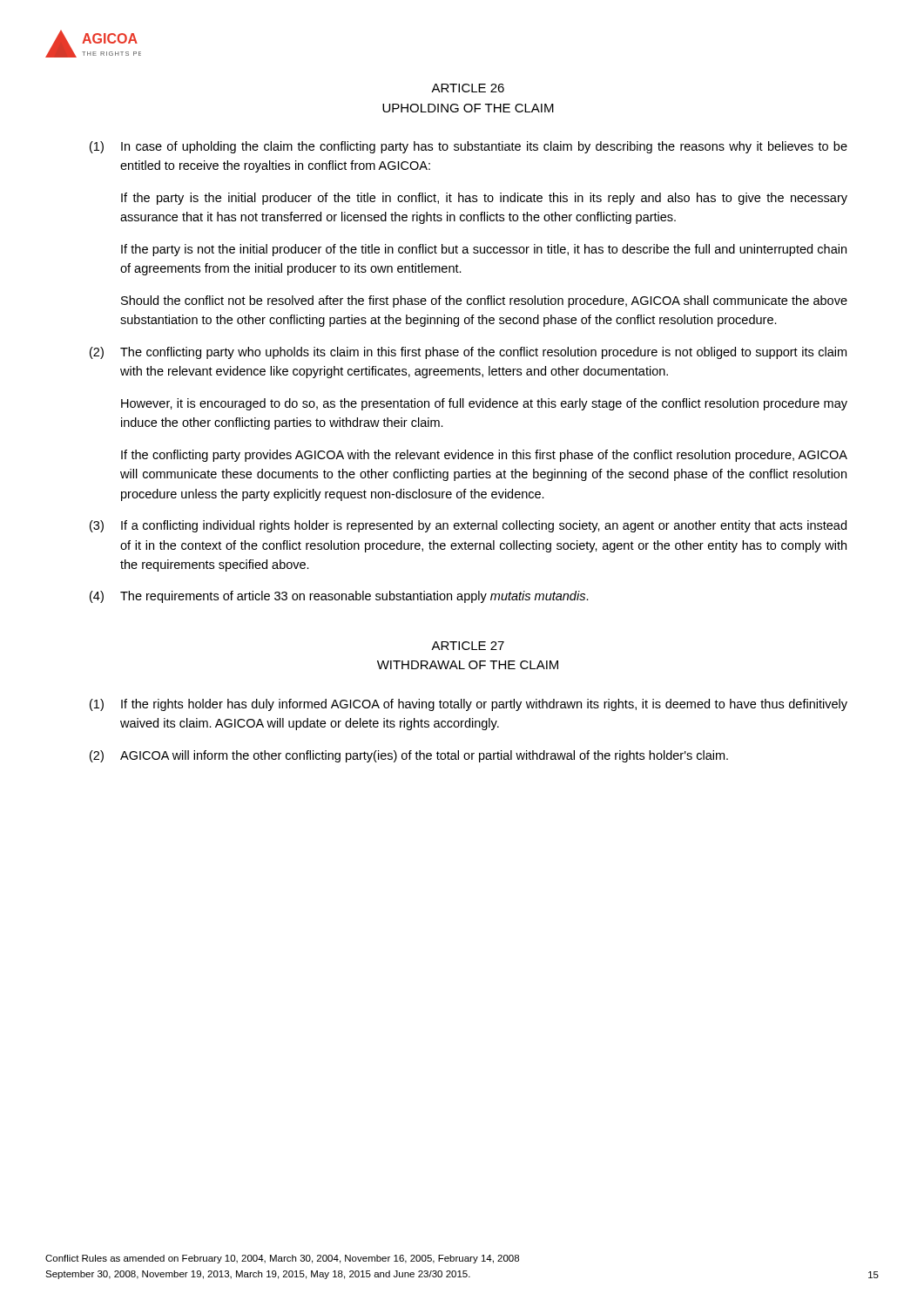Find the block on this page that starts "If the party is not the"

click(484, 259)
